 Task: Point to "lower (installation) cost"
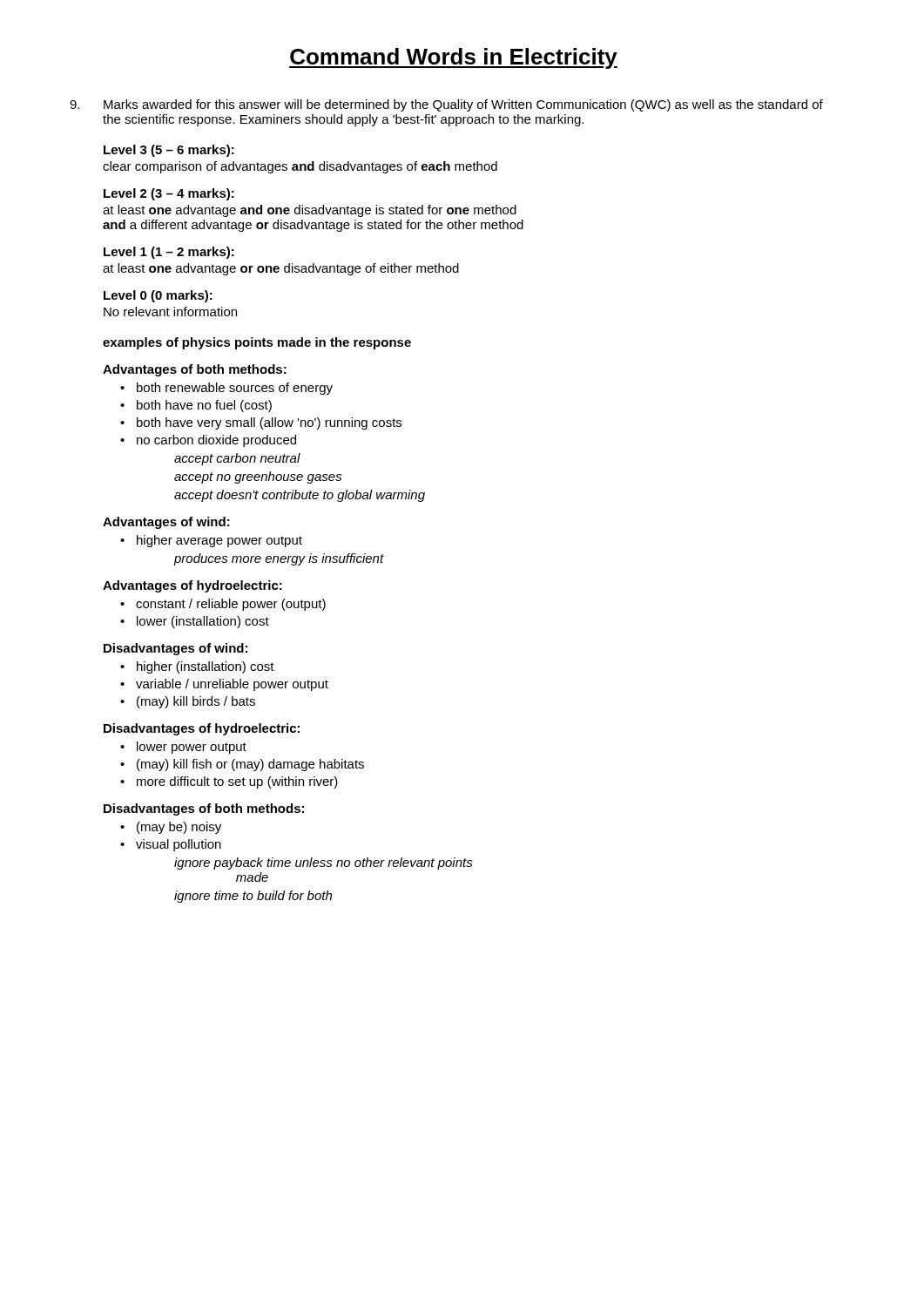tap(202, 621)
